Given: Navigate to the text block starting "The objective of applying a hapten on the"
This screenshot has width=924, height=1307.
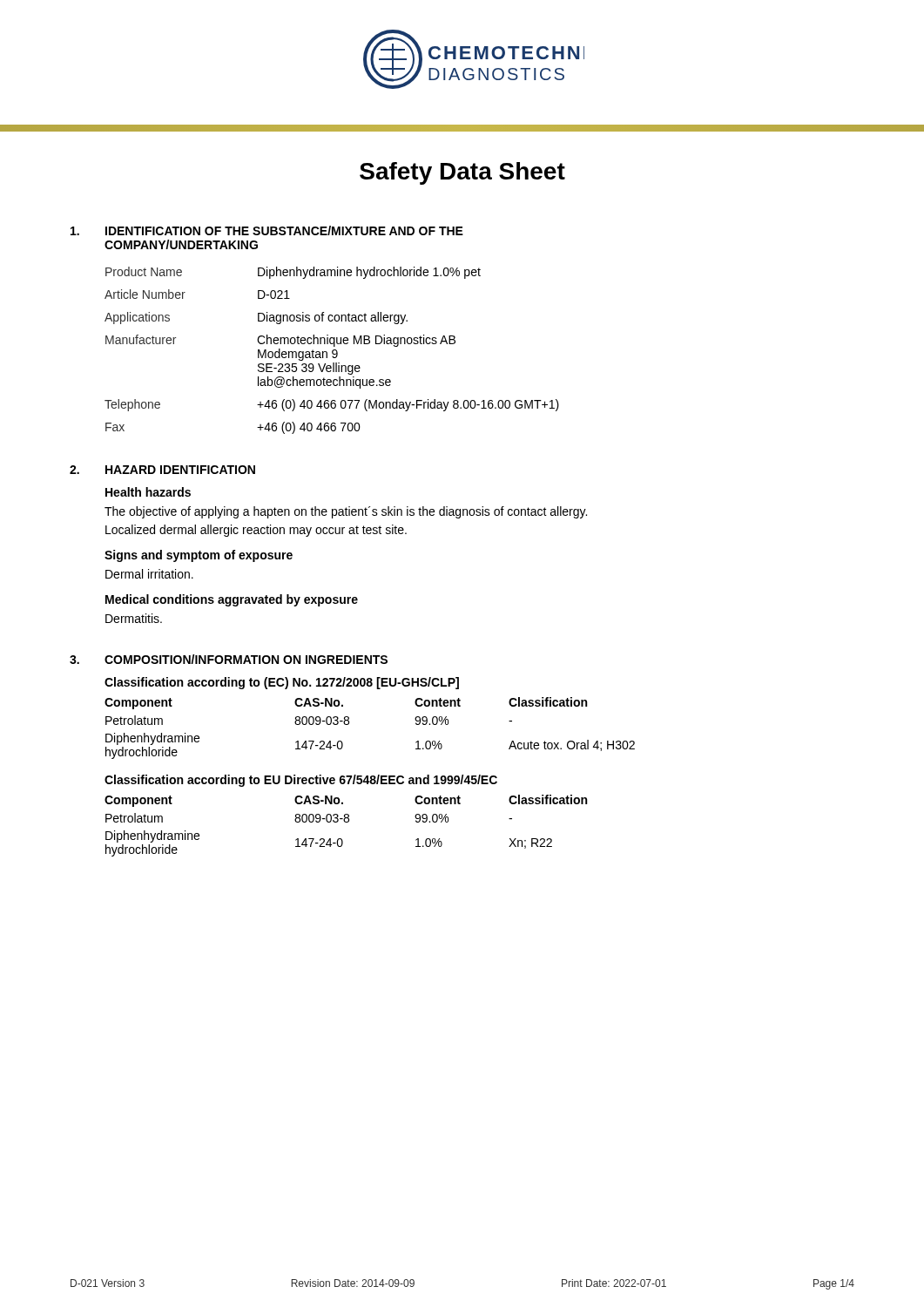Looking at the screenshot, I should [x=479, y=521].
